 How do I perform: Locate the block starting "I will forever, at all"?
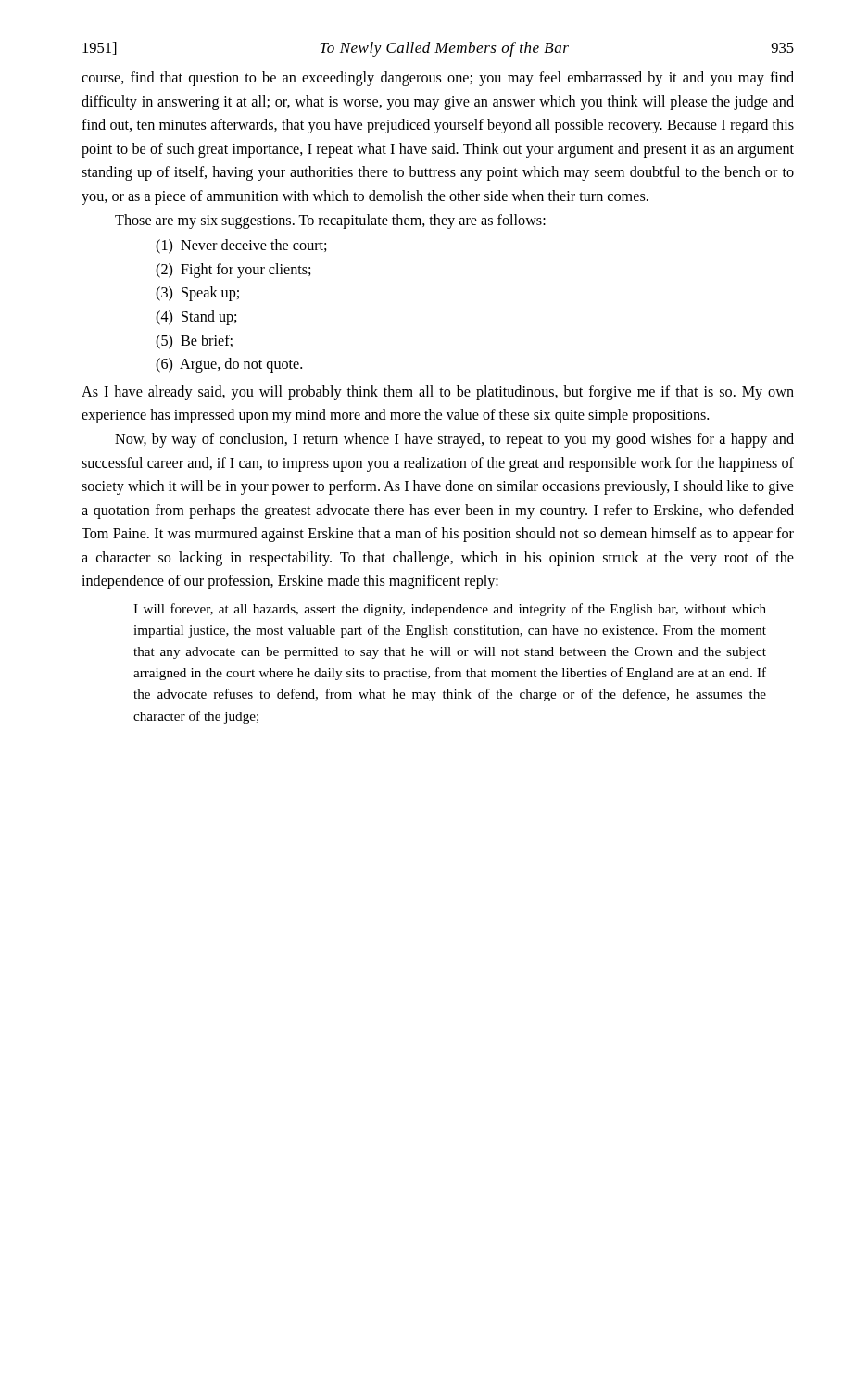(450, 662)
